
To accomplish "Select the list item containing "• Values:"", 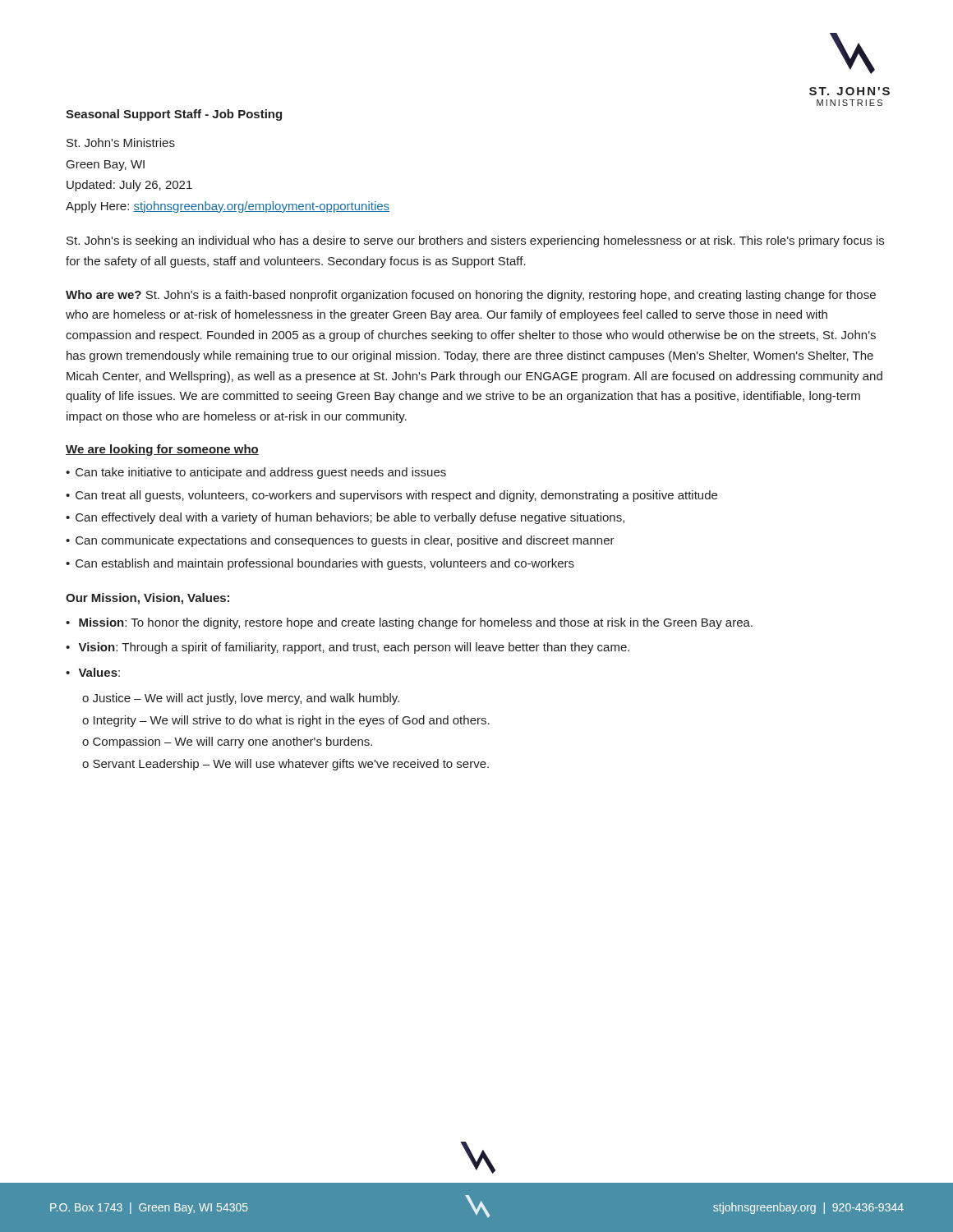I will [x=93, y=672].
